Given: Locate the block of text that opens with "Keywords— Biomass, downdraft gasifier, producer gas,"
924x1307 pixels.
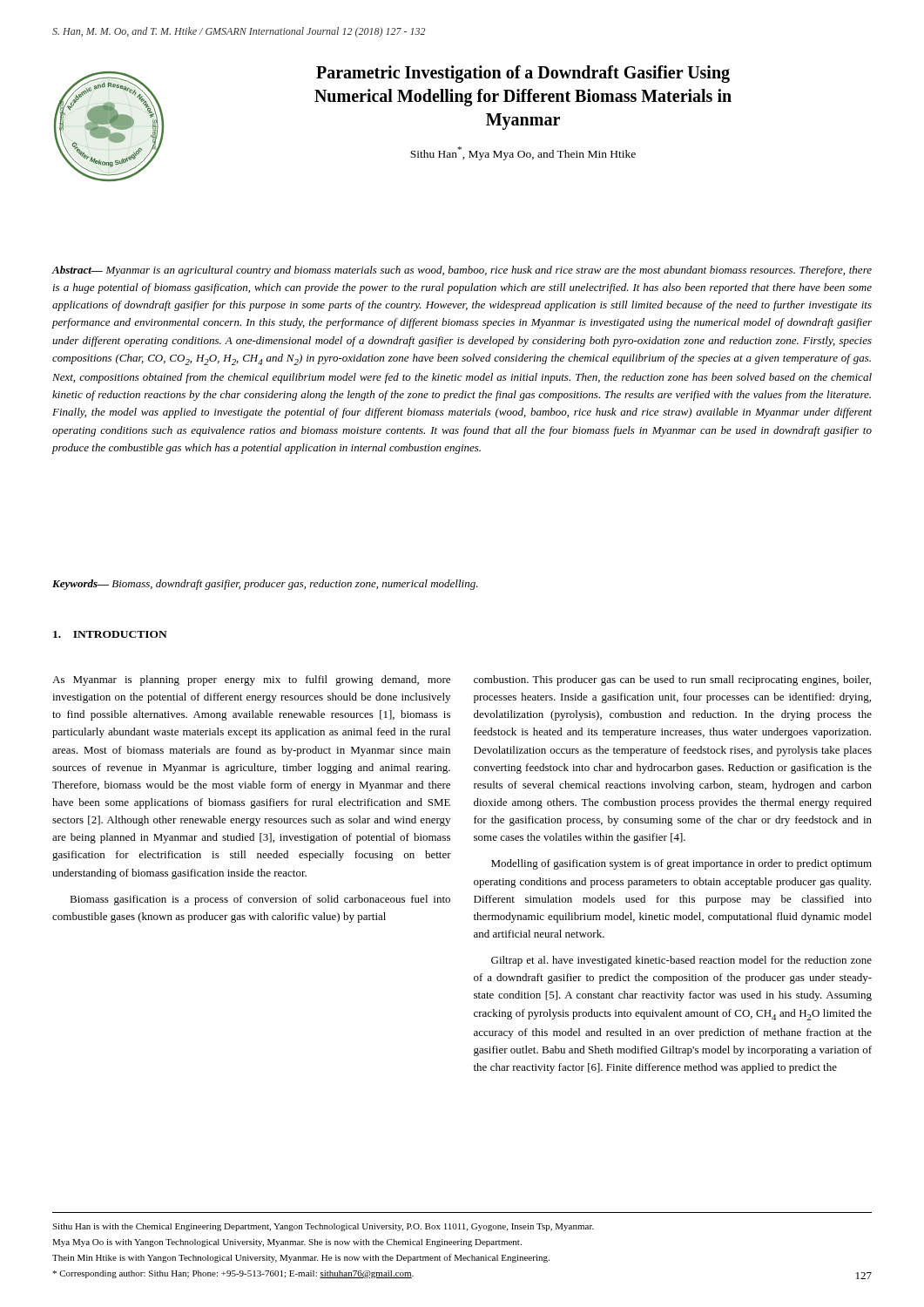Looking at the screenshot, I should [462, 584].
